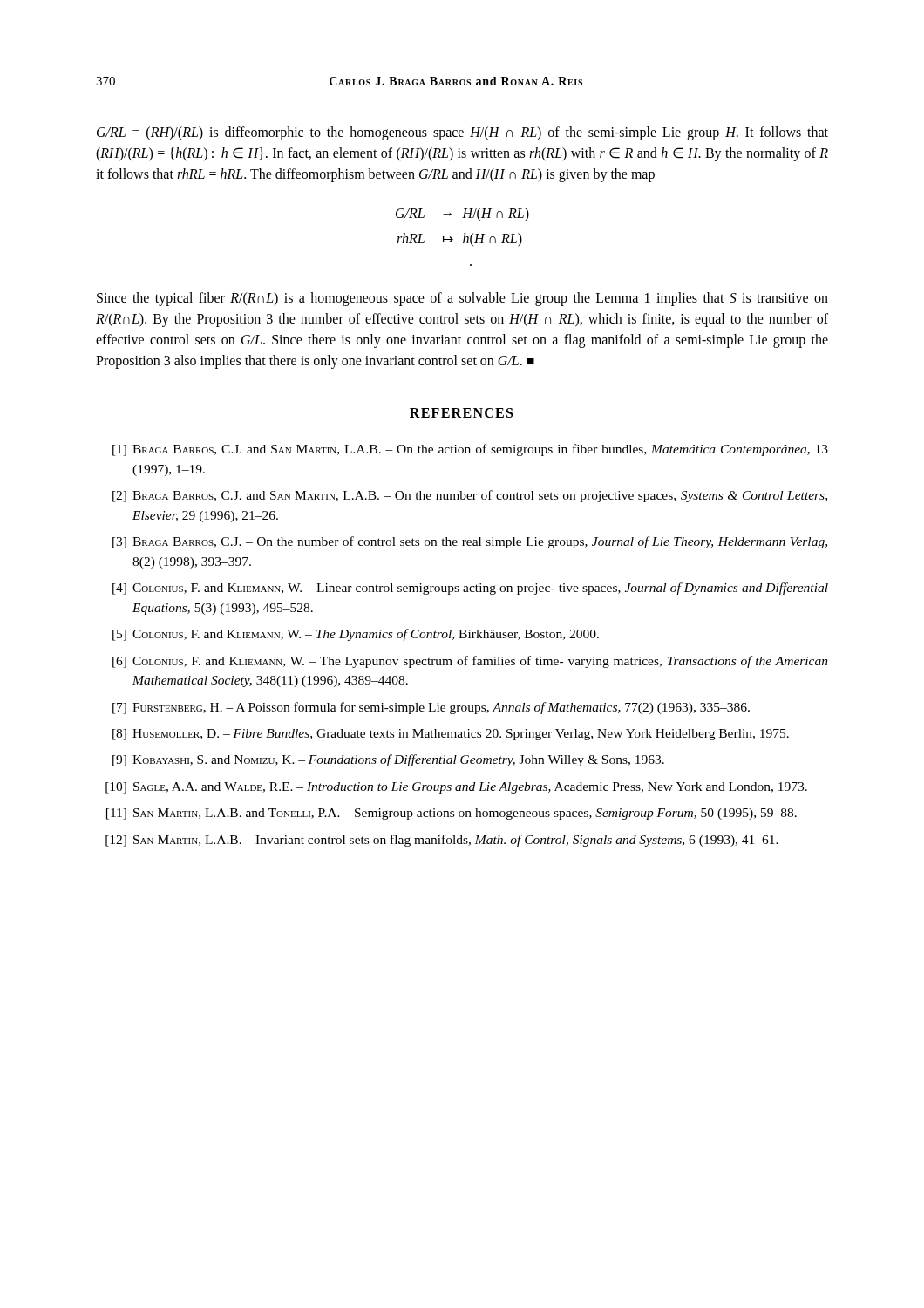Locate the formula that opens with "G/RL → H/(H"
Image resolution: width=924 pixels, height=1308 pixels.
pyautogui.click(x=462, y=235)
